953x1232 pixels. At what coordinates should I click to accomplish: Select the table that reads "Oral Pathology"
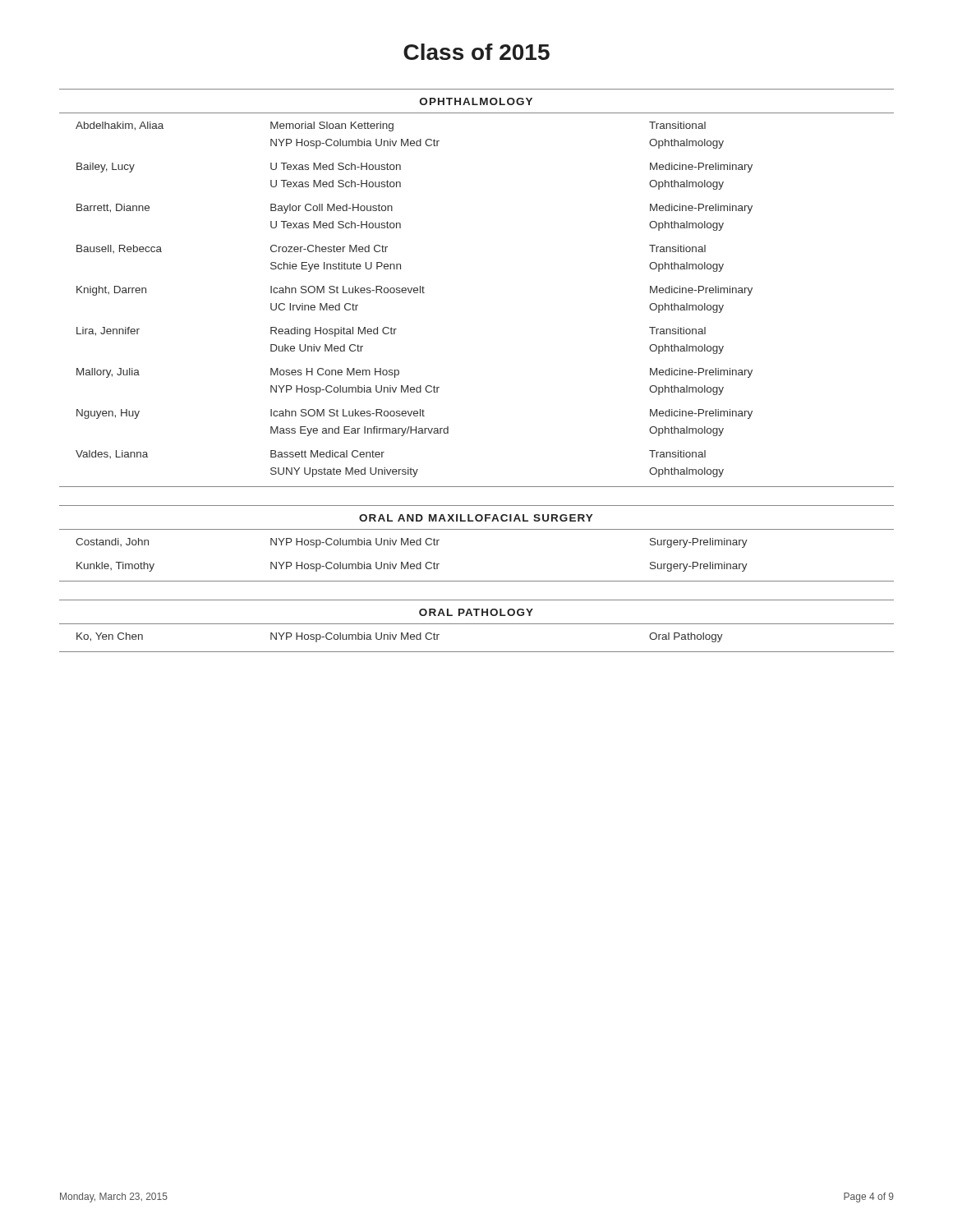(x=476, y=638)
